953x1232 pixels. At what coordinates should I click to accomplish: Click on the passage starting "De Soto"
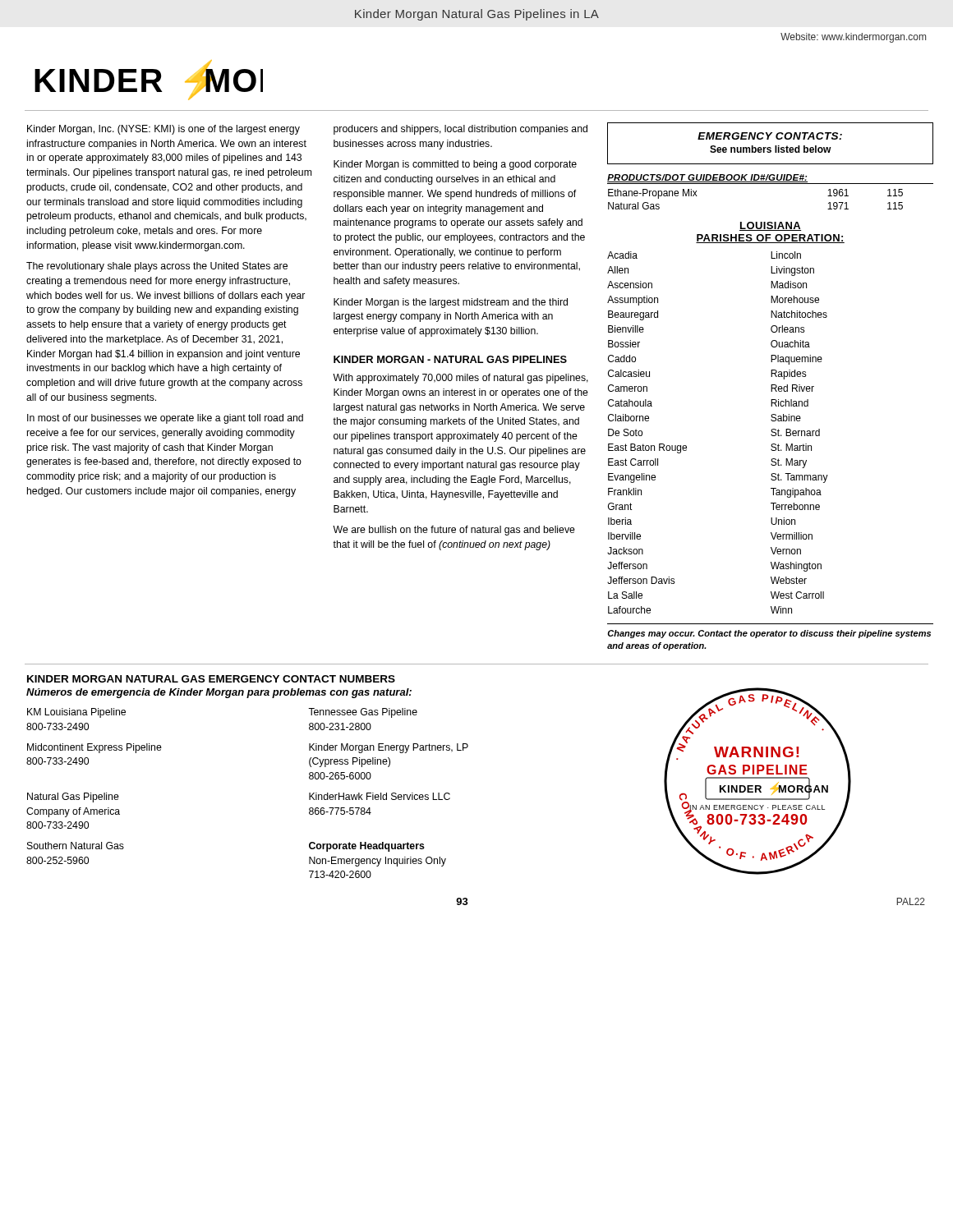625,433
